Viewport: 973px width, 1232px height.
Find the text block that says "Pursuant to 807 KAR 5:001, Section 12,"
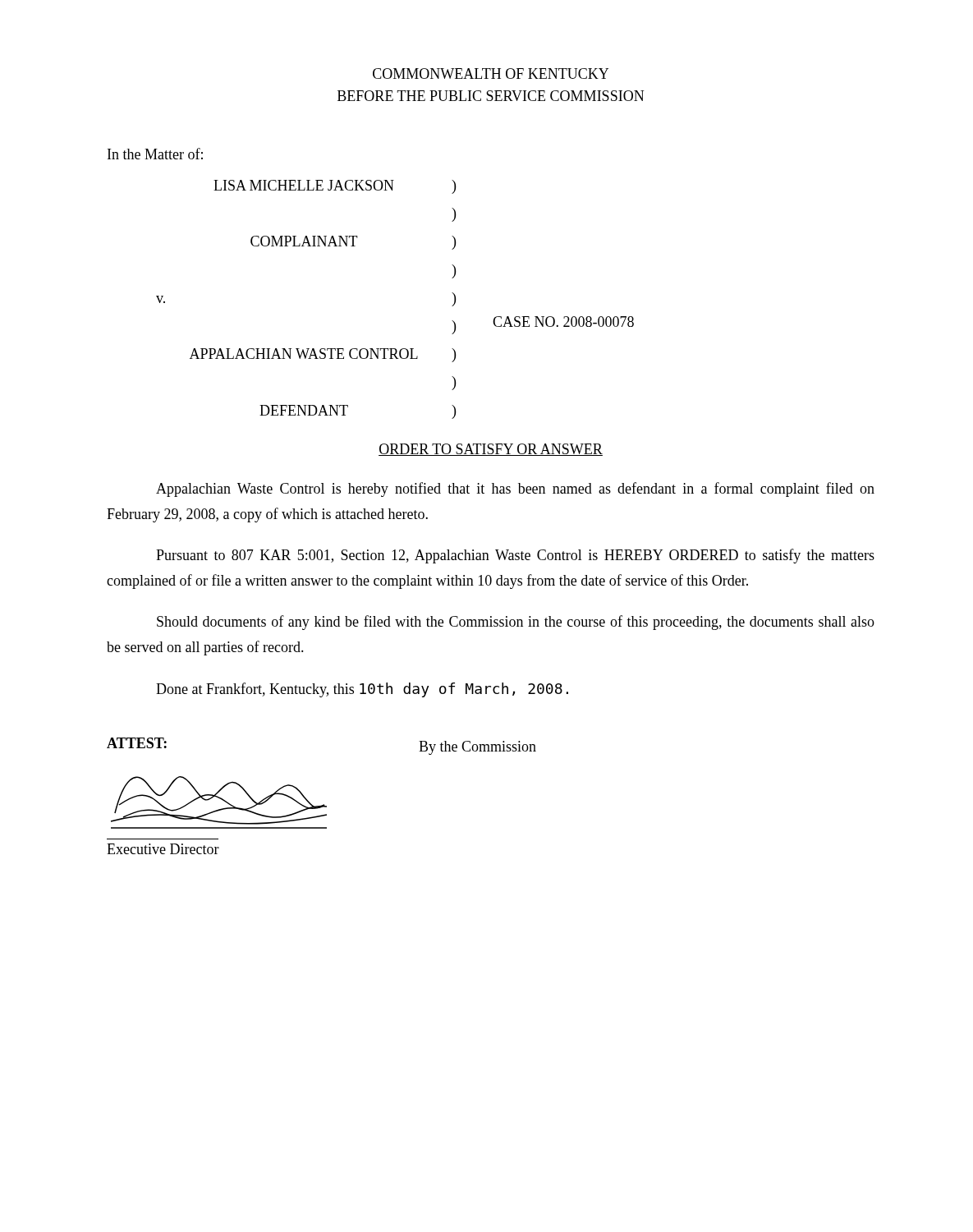[491, 568]
